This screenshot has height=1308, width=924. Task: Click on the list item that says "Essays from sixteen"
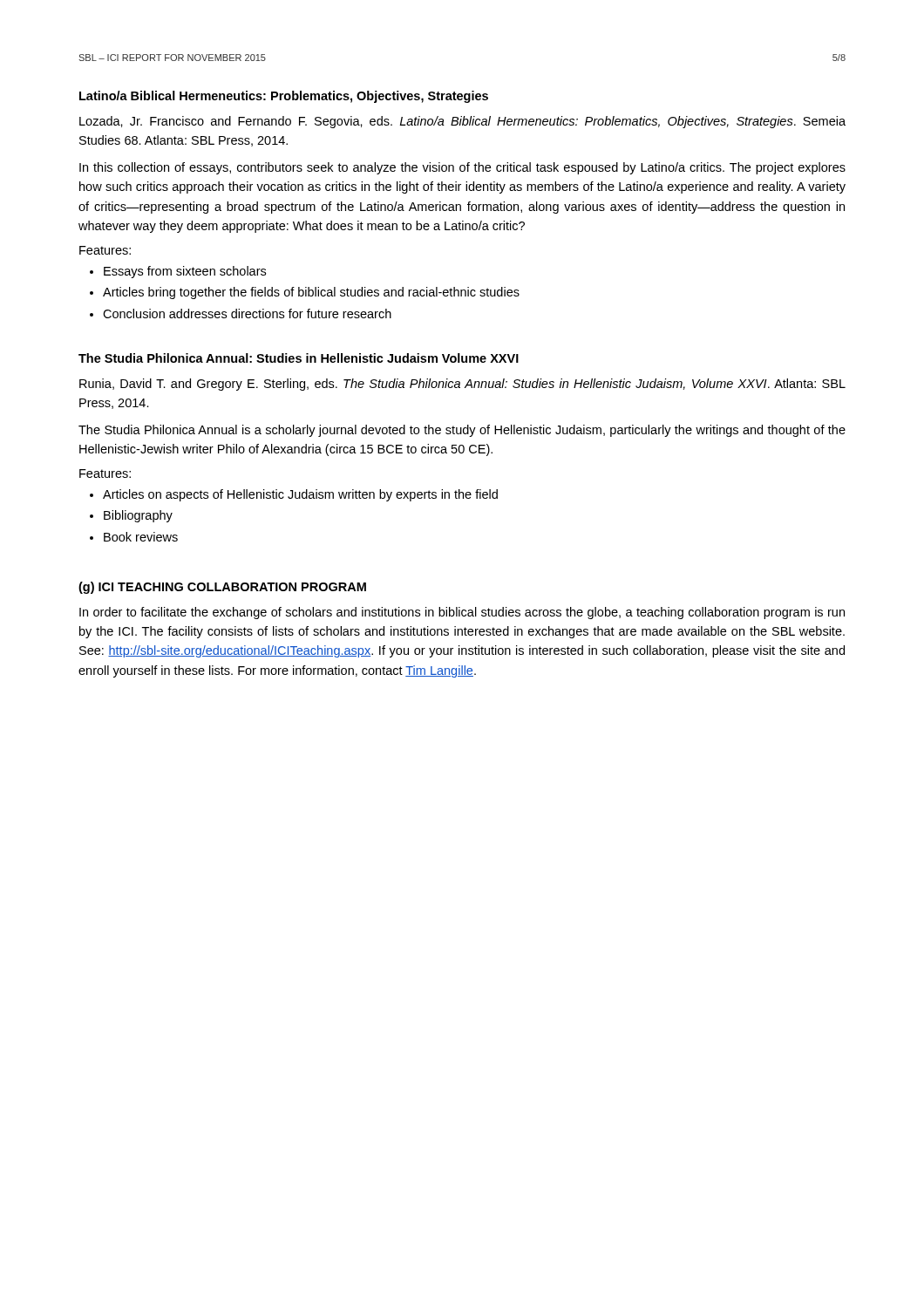coord(185,271)
